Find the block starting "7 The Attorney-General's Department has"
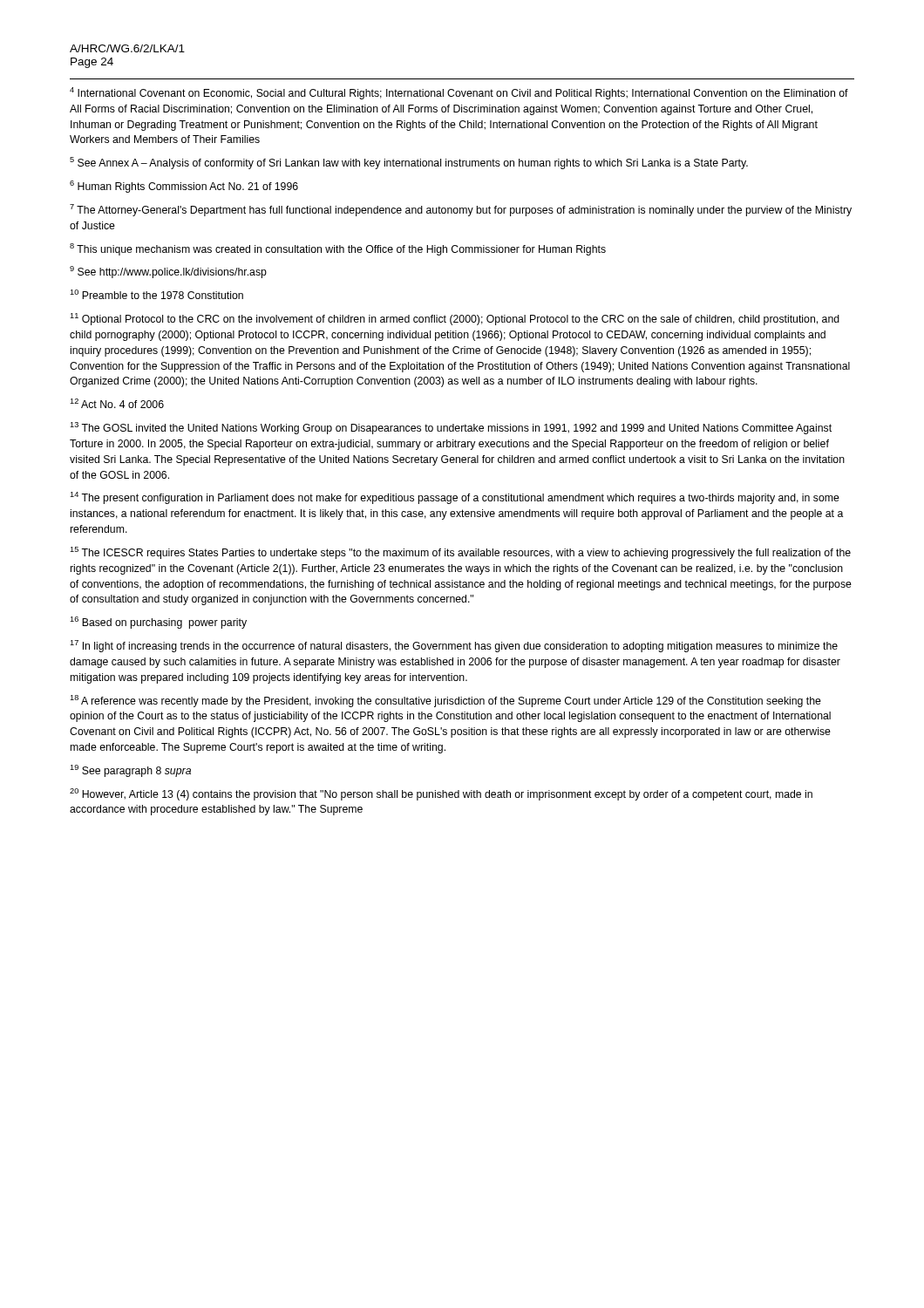The image size is (924, 1308). 461,217
